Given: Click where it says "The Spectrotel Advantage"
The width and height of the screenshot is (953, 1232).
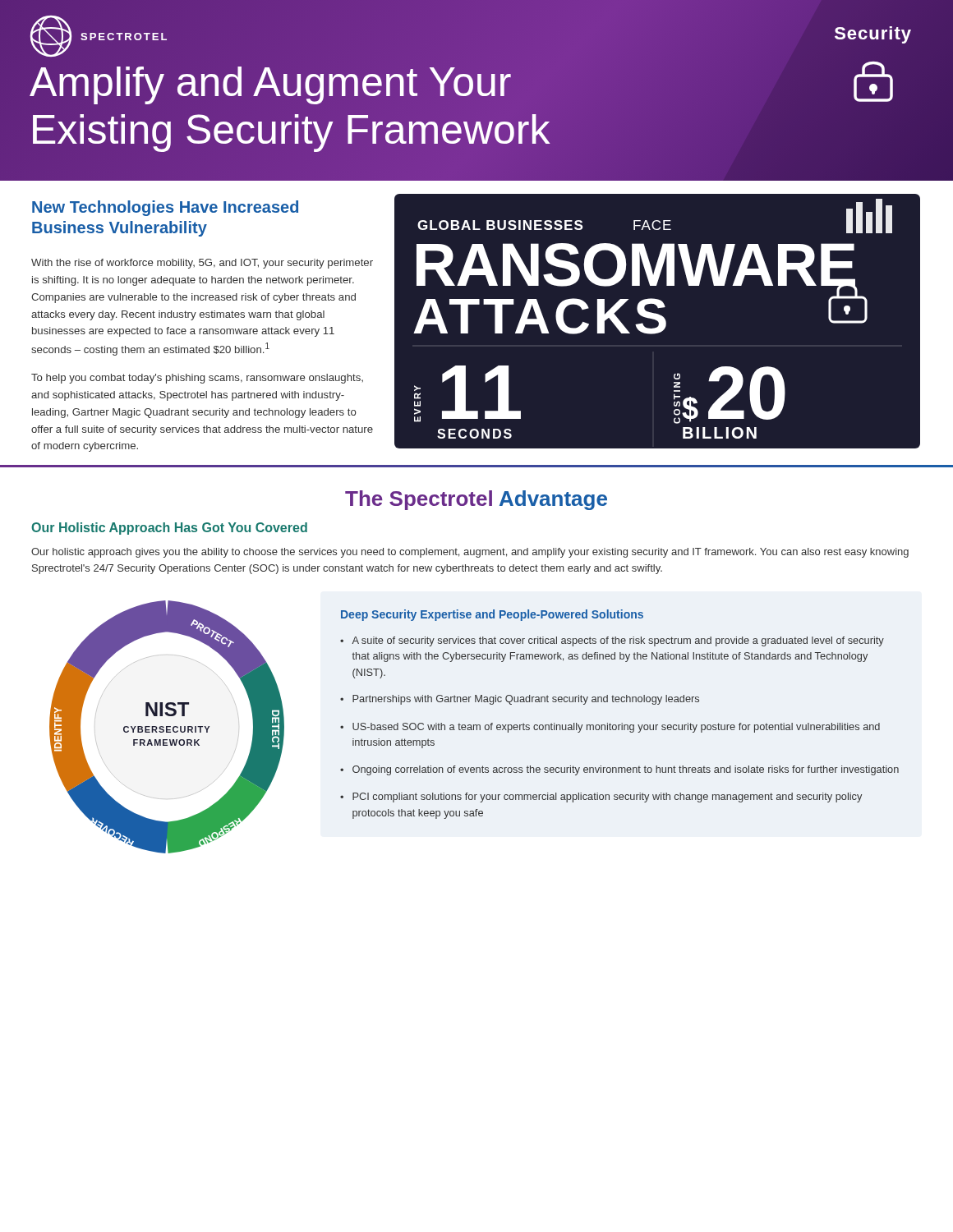Looking at the screenshot, I should click(x=476, y=499).
